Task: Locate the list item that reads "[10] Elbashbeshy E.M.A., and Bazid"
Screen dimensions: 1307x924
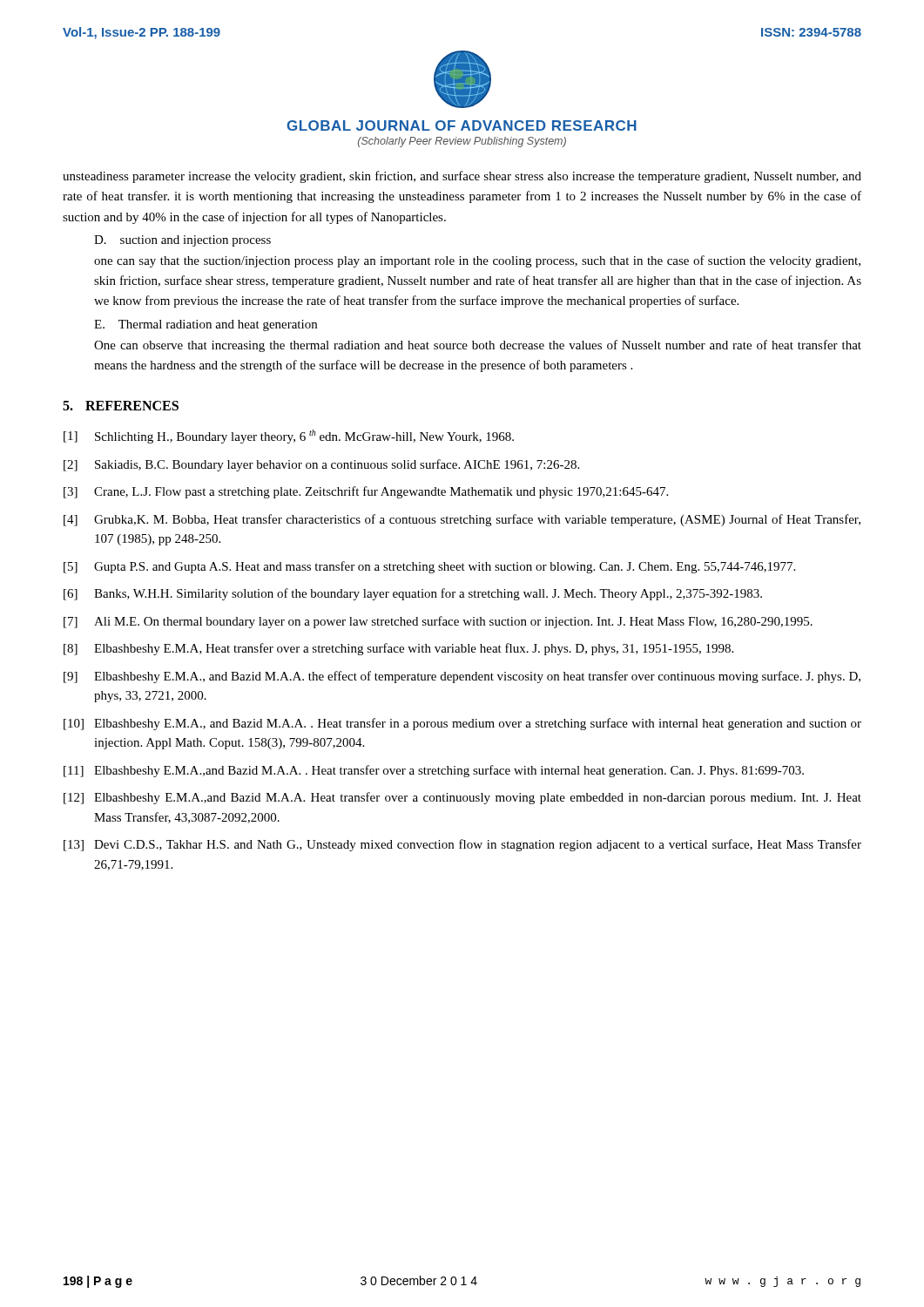Action: (x=462, y=733)
